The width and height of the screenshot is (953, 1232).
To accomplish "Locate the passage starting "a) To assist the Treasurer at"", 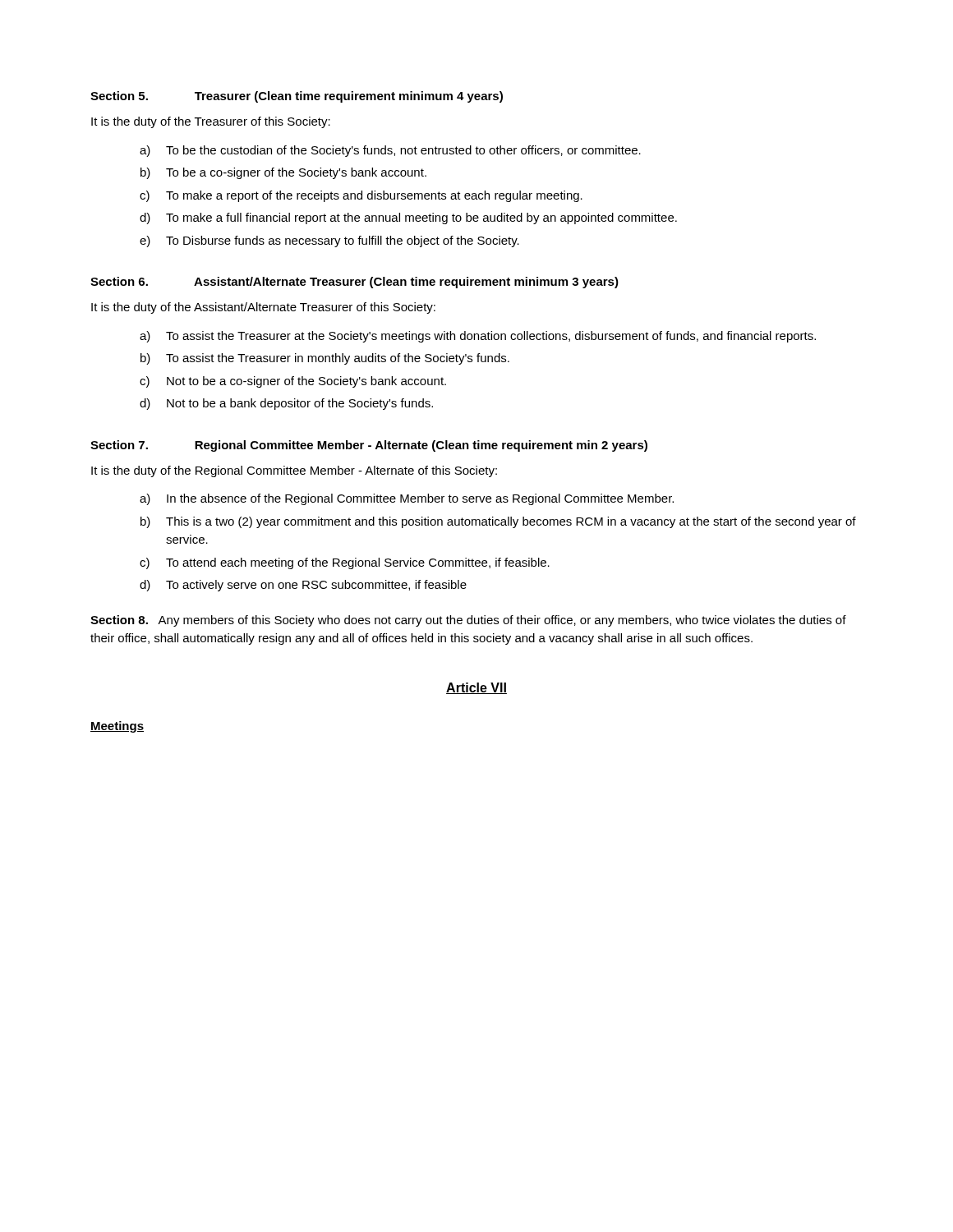I will coord(501,336).
